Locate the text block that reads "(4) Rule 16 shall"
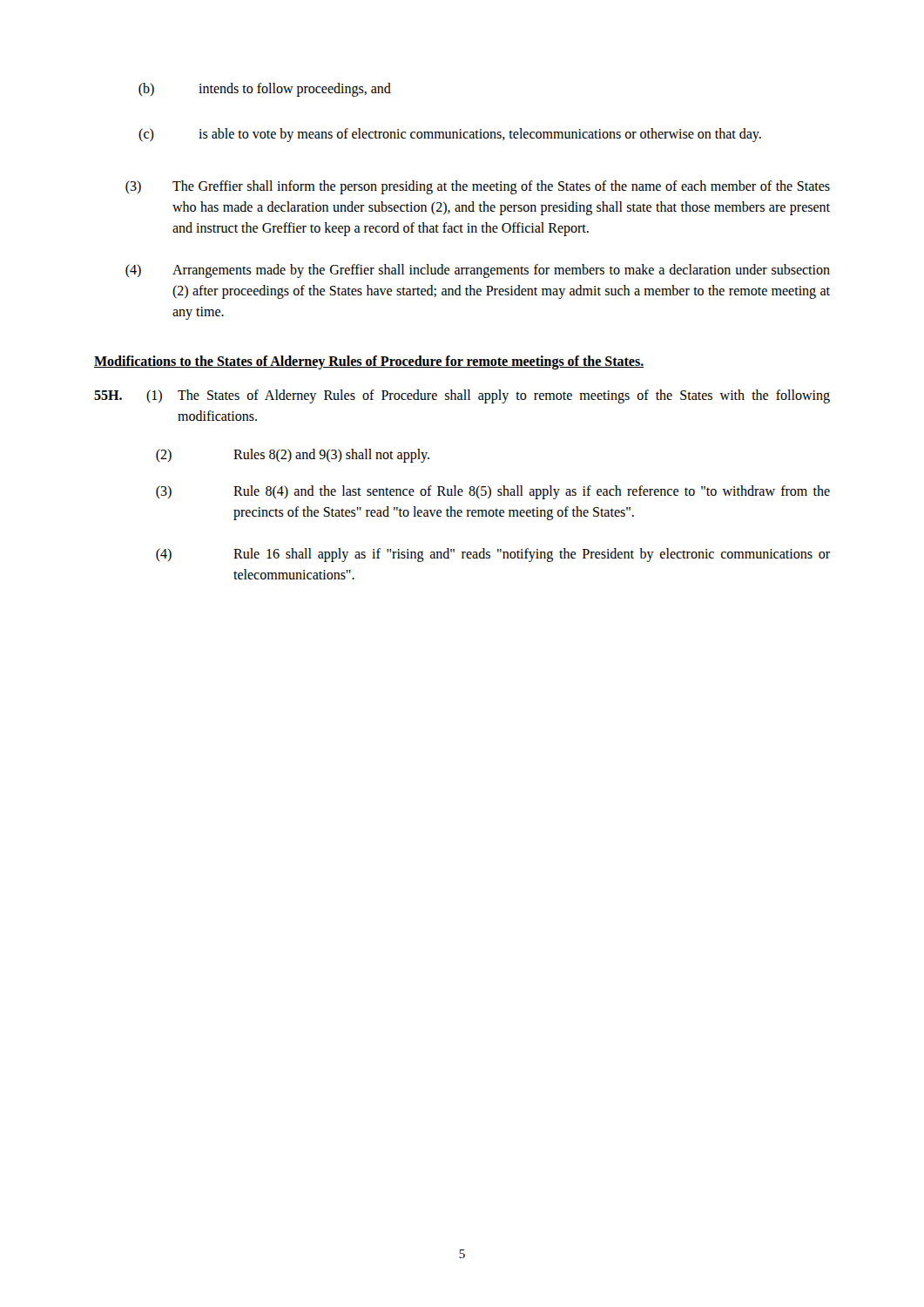The image size is (924, 1307). 462,564
